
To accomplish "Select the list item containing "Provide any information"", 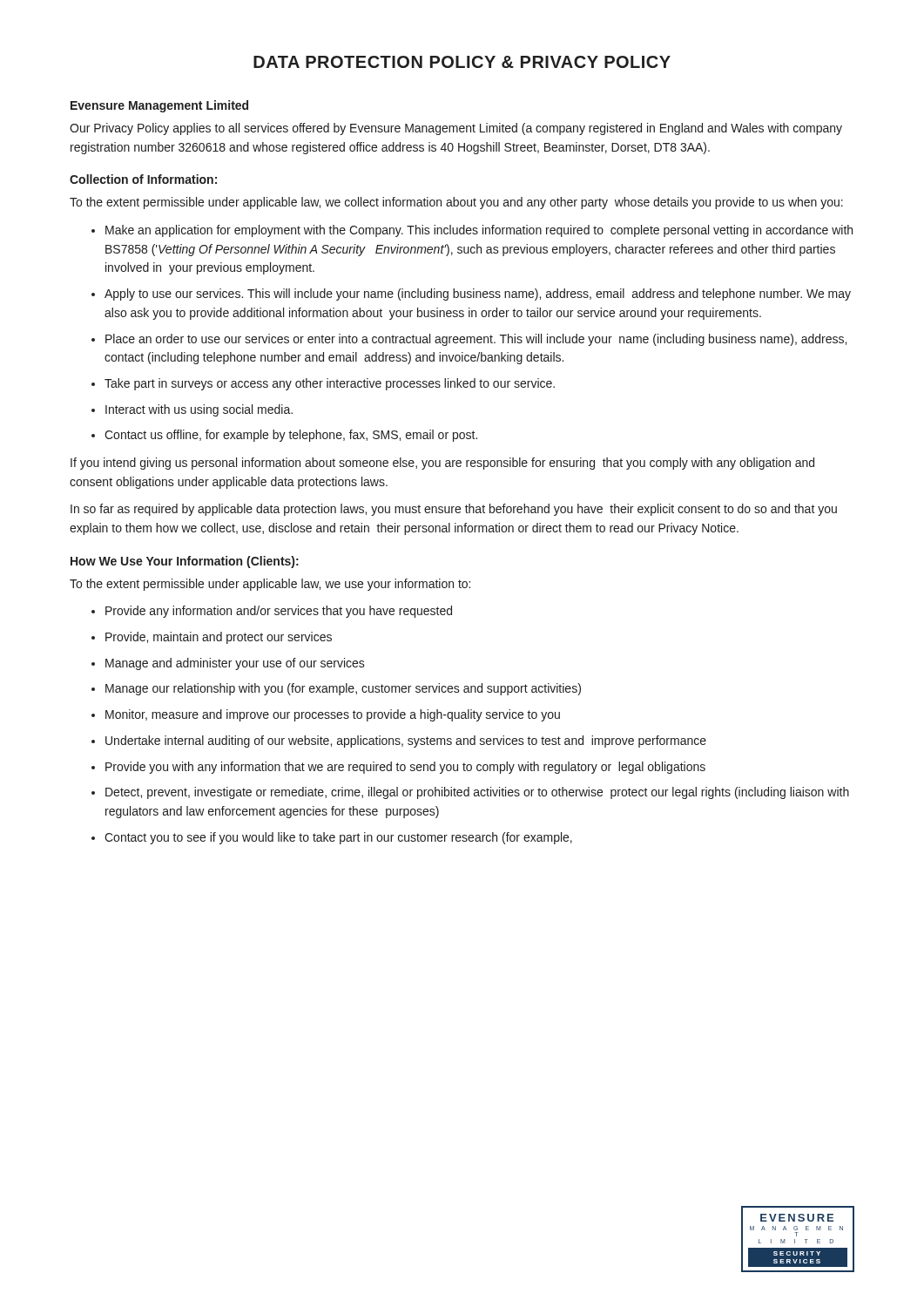I will click(279, 611).
